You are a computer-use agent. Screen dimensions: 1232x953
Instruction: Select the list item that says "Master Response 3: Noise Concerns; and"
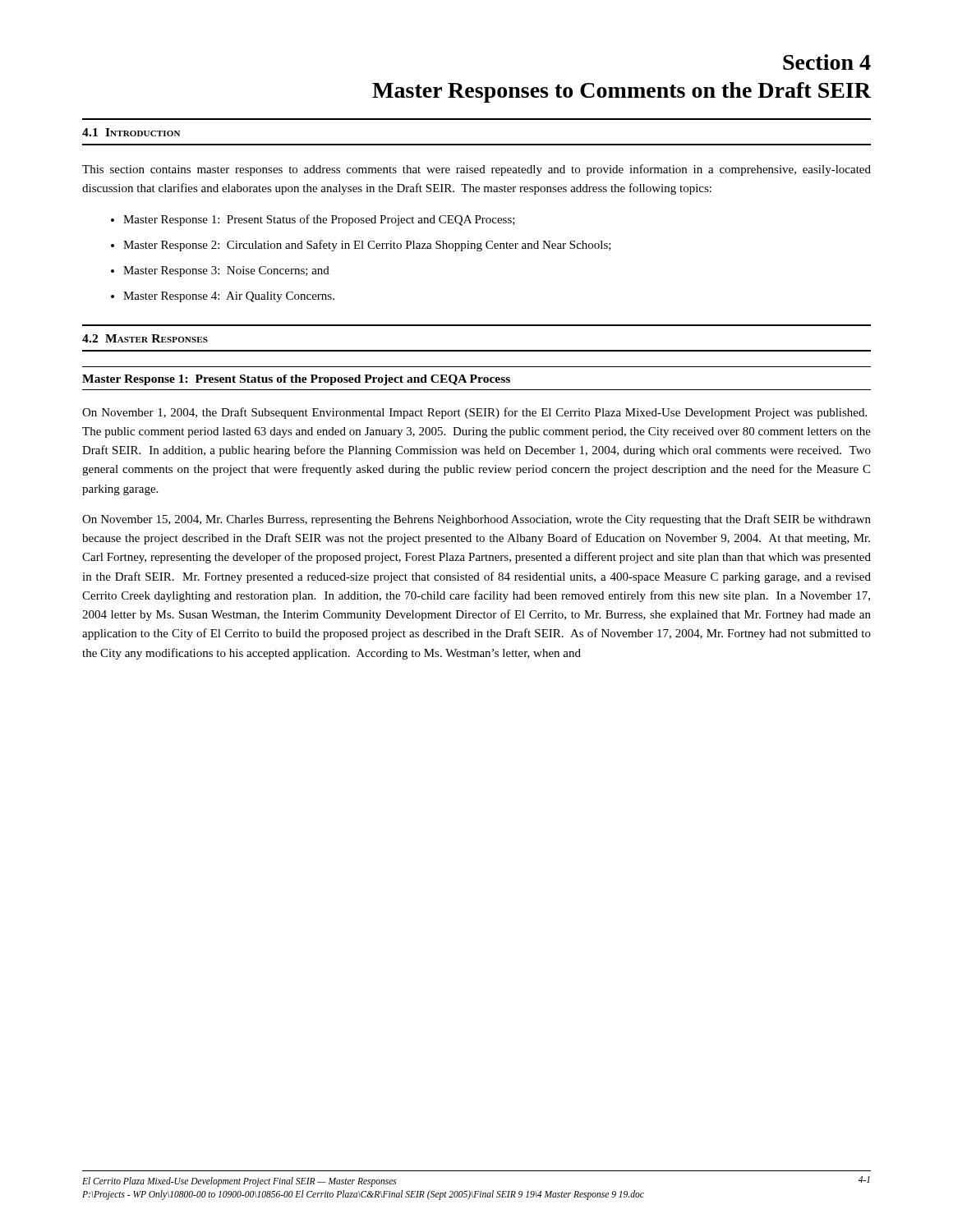click(x=226, y=270)
